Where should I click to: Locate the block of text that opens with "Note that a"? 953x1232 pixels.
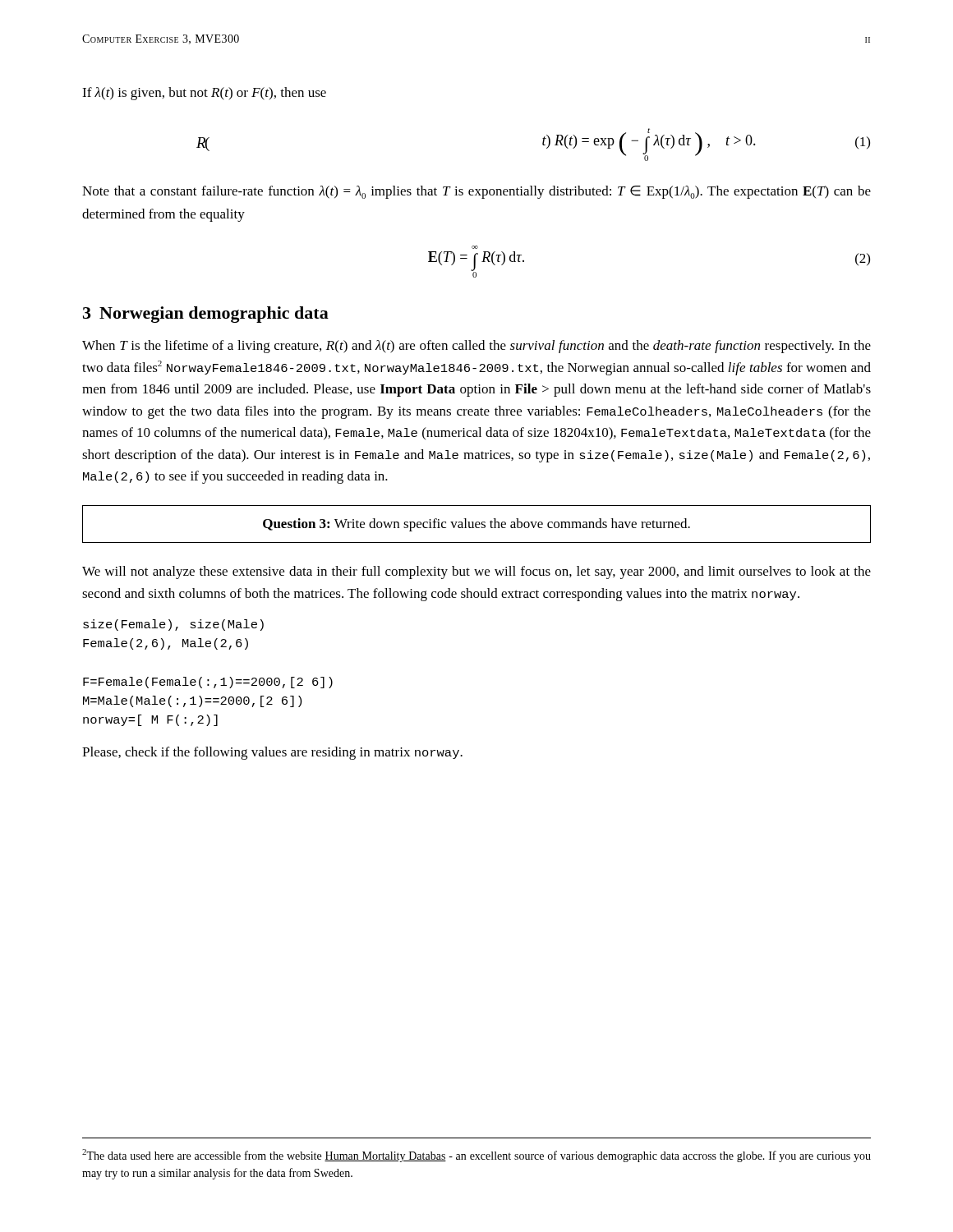[x=476, y=203]
